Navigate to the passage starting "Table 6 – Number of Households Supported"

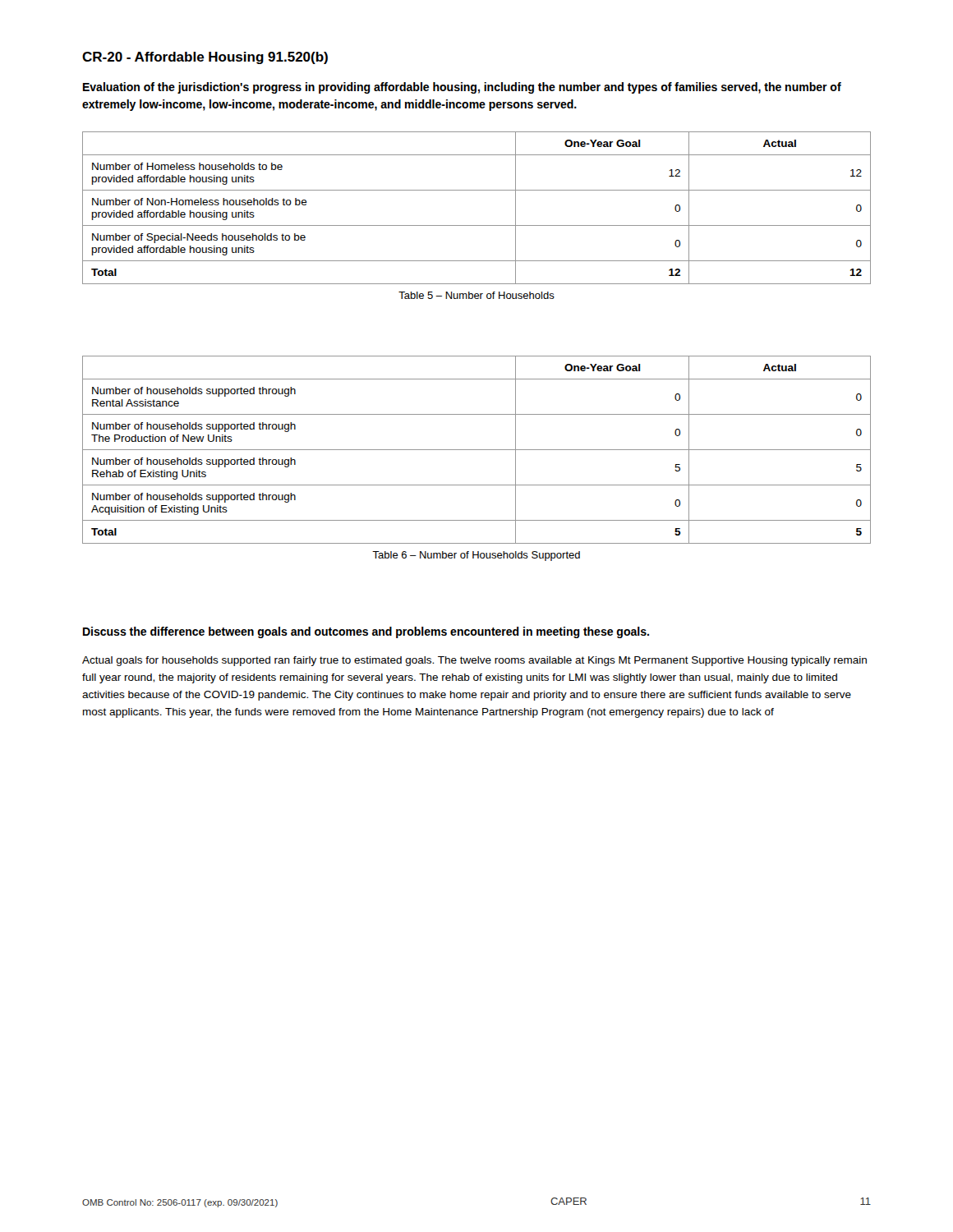(x=476, y=555)
